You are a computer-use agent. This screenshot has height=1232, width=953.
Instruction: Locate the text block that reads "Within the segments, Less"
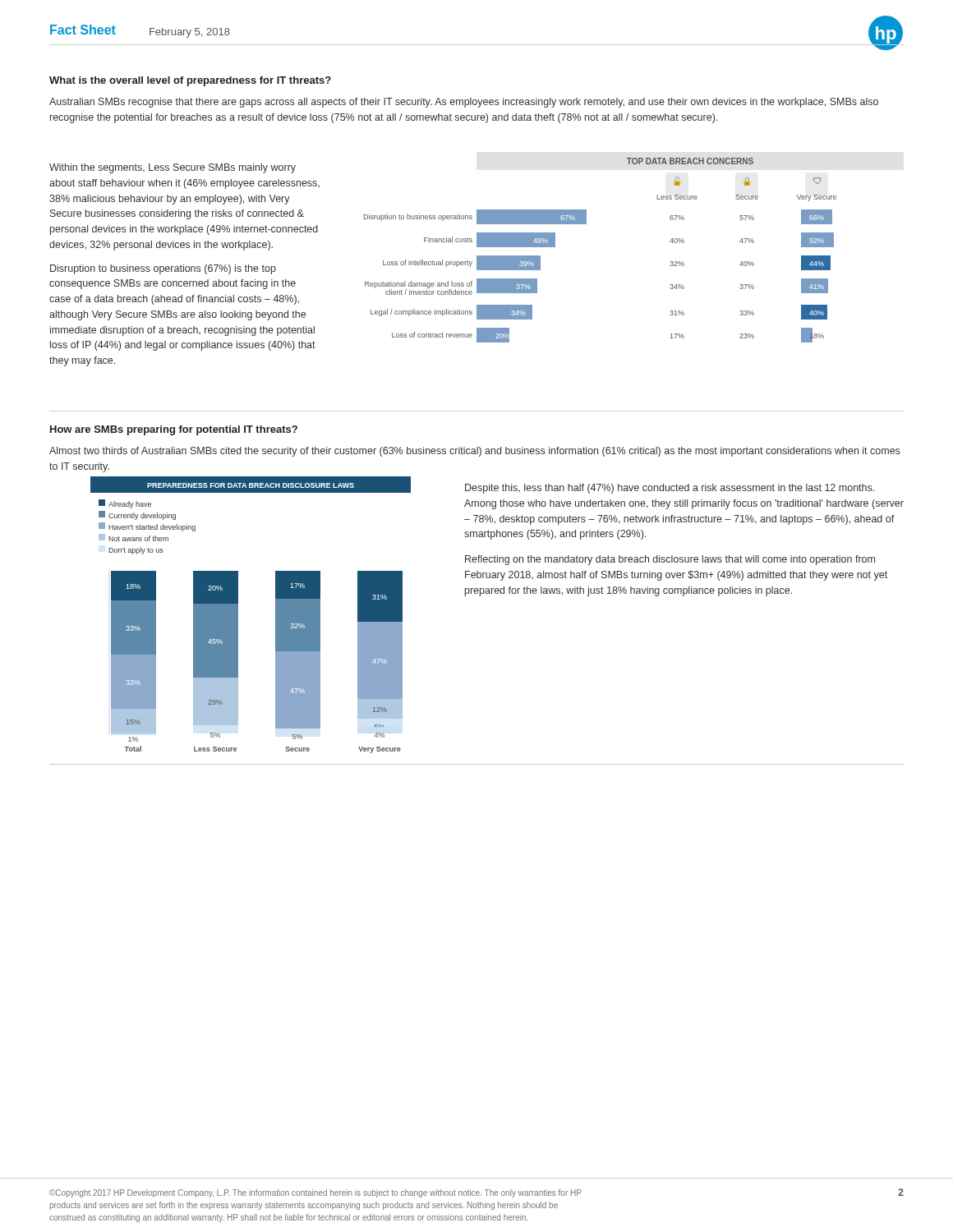pyautogui.click(x=185, y=264)
